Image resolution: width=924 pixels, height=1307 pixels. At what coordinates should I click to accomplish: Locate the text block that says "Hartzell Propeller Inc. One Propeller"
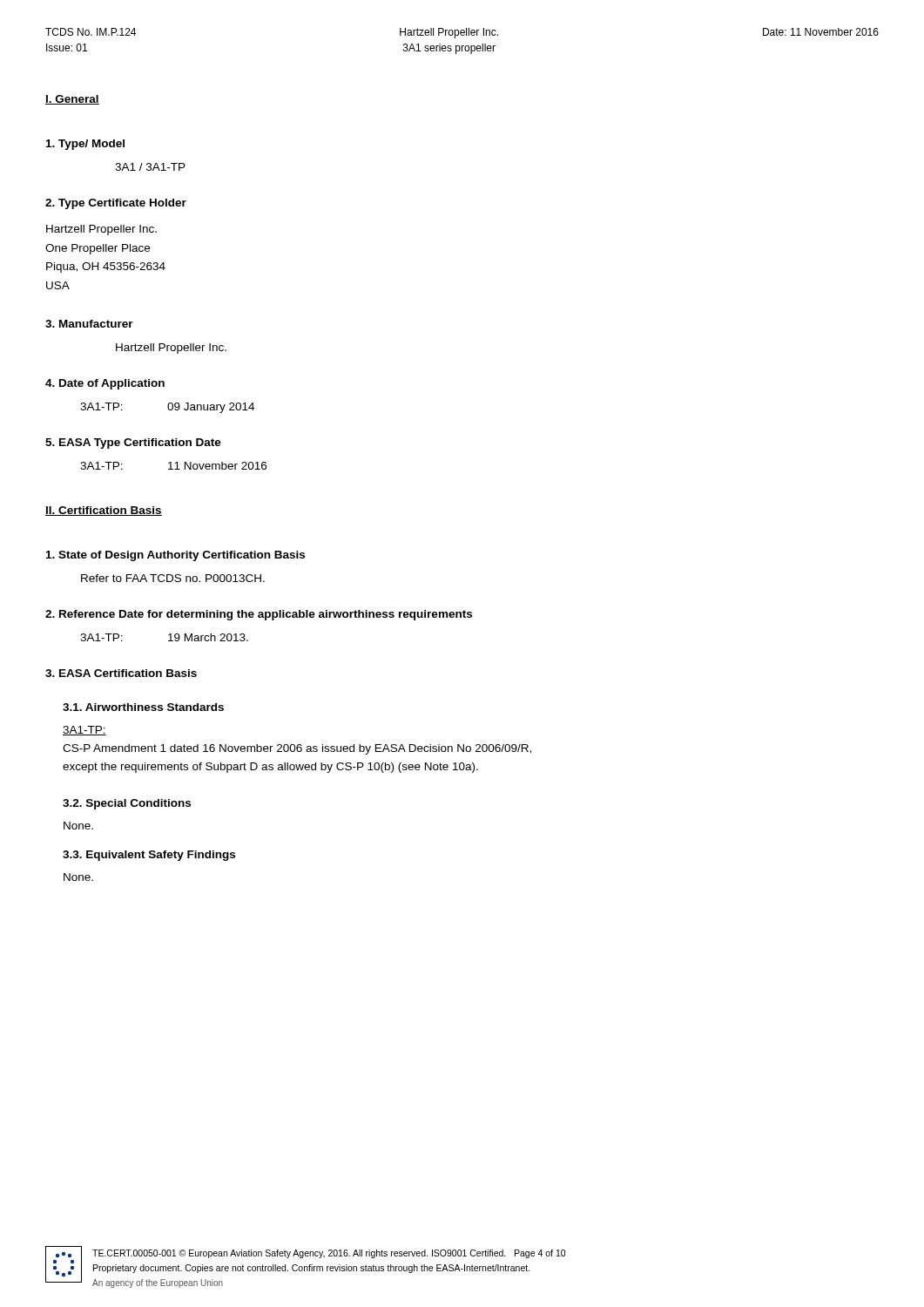pos(101,230)
